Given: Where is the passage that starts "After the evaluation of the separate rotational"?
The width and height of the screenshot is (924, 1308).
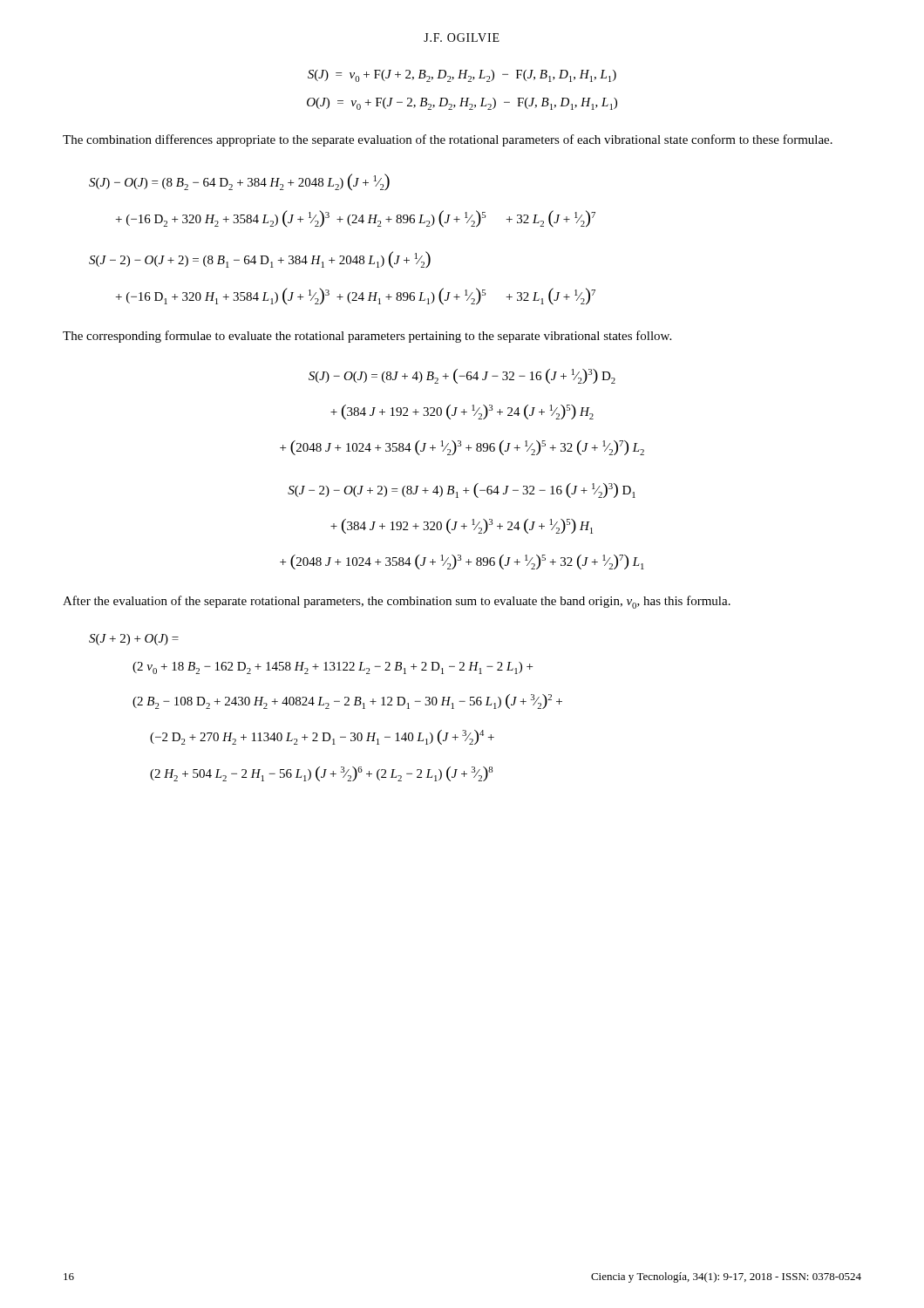Looking at the screenshot, I should click(397, 602).
